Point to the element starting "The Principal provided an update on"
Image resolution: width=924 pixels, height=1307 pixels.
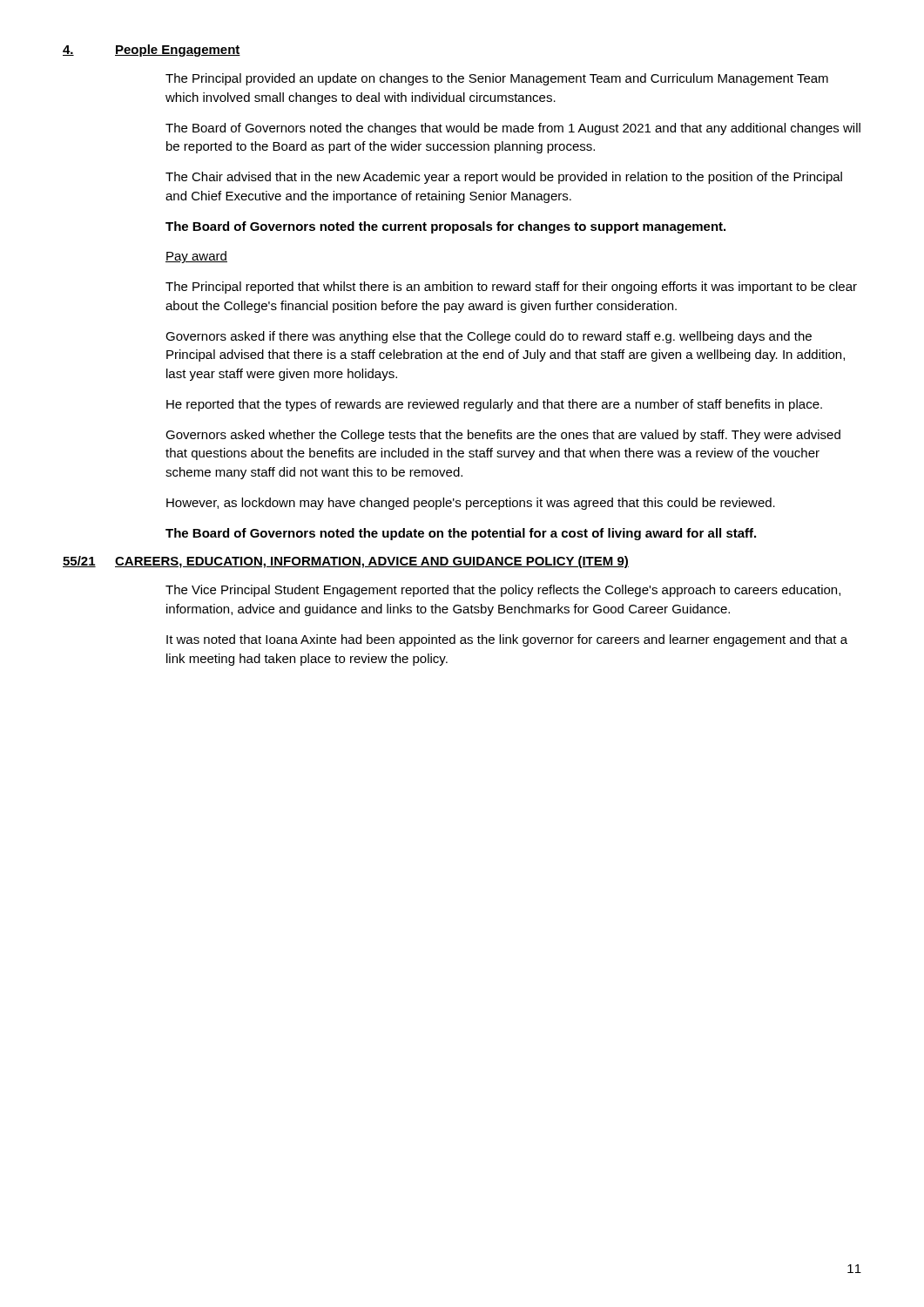(513, 88)
